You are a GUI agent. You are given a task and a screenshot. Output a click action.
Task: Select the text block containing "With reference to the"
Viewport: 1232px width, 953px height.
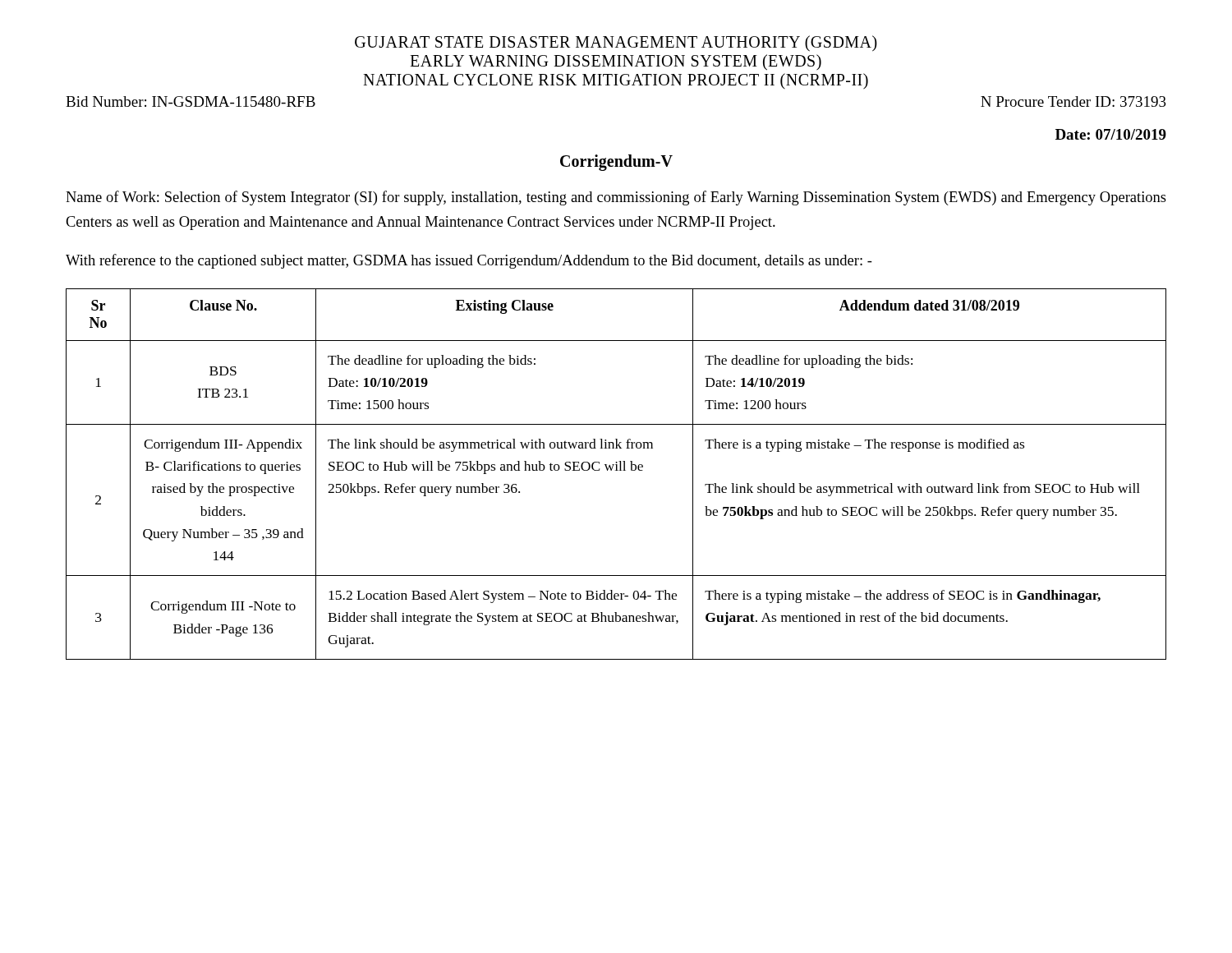(469, 261)
